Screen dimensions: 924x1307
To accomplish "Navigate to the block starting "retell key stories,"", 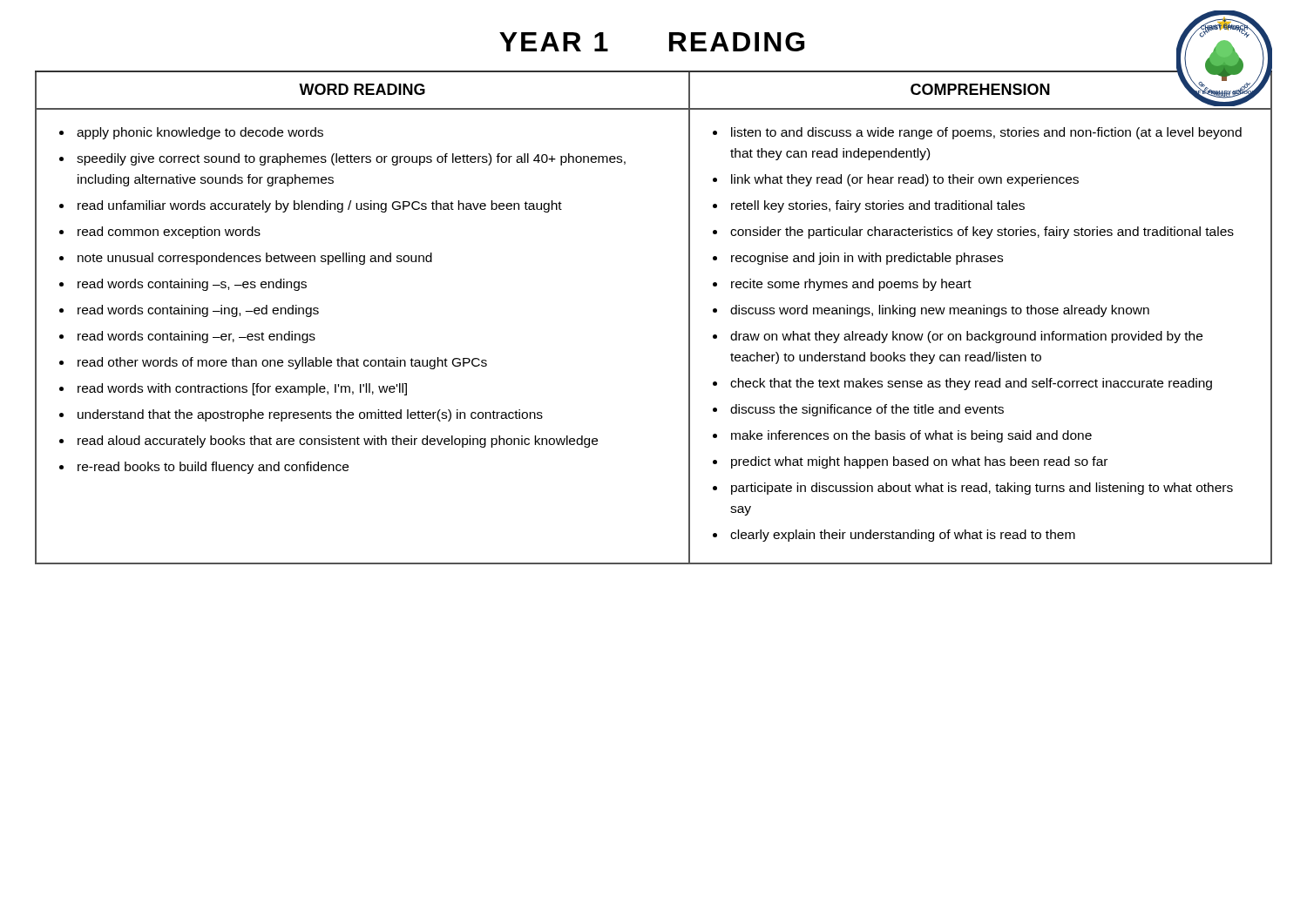I will [x=878, y=205].
